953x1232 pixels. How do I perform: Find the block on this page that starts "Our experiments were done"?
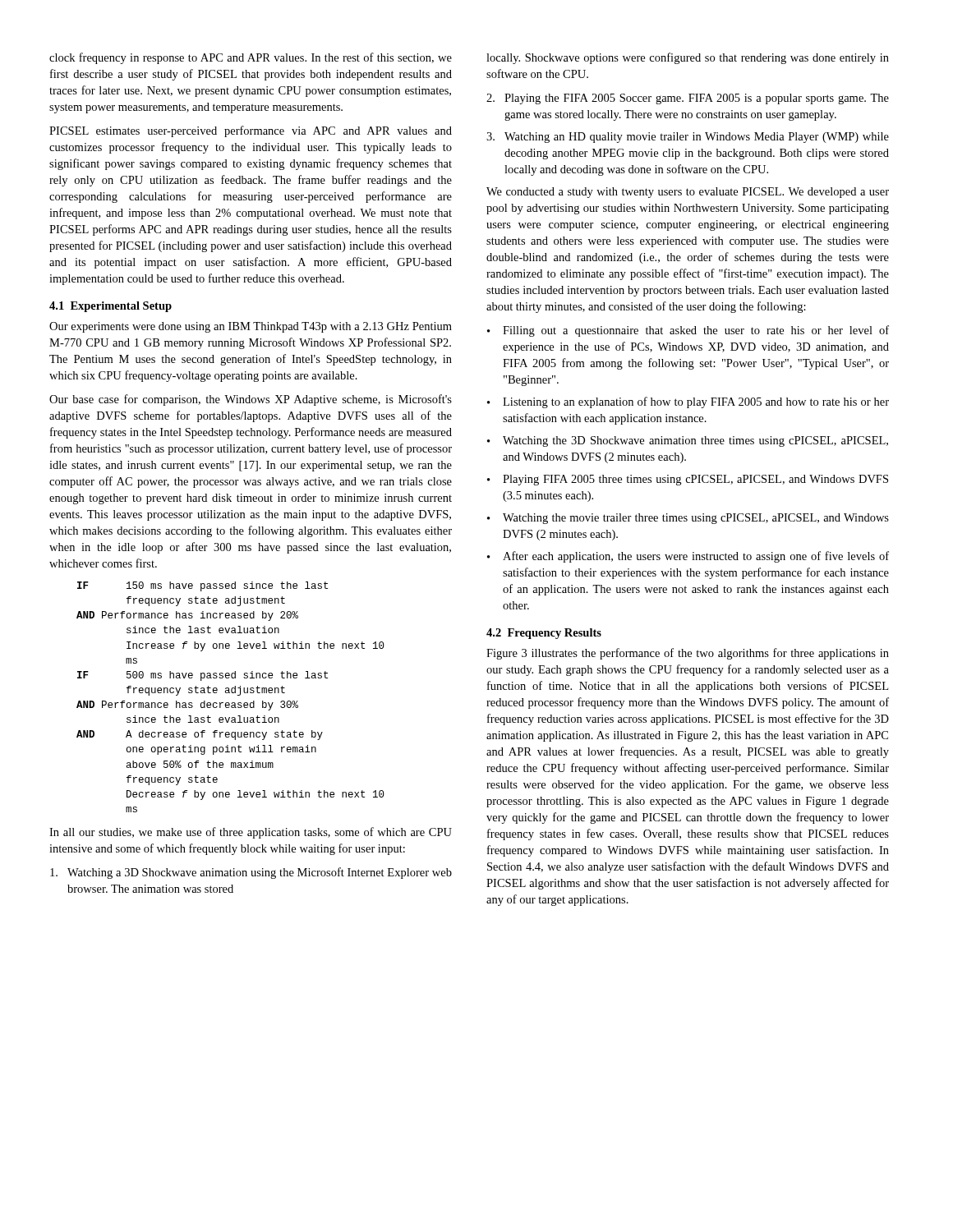[251, 351]
